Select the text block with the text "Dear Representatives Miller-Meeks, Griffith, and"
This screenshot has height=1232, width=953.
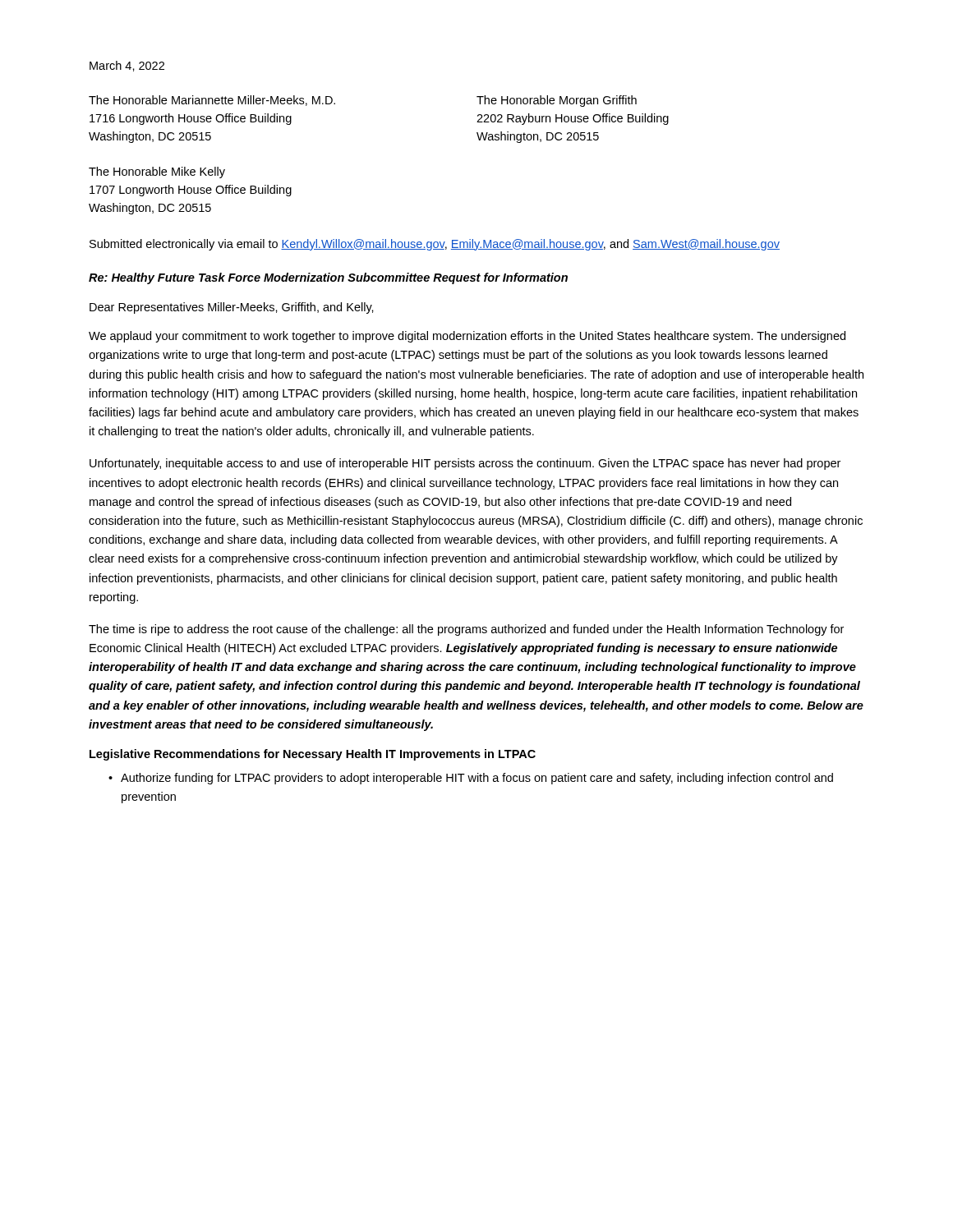pos(232,307)
